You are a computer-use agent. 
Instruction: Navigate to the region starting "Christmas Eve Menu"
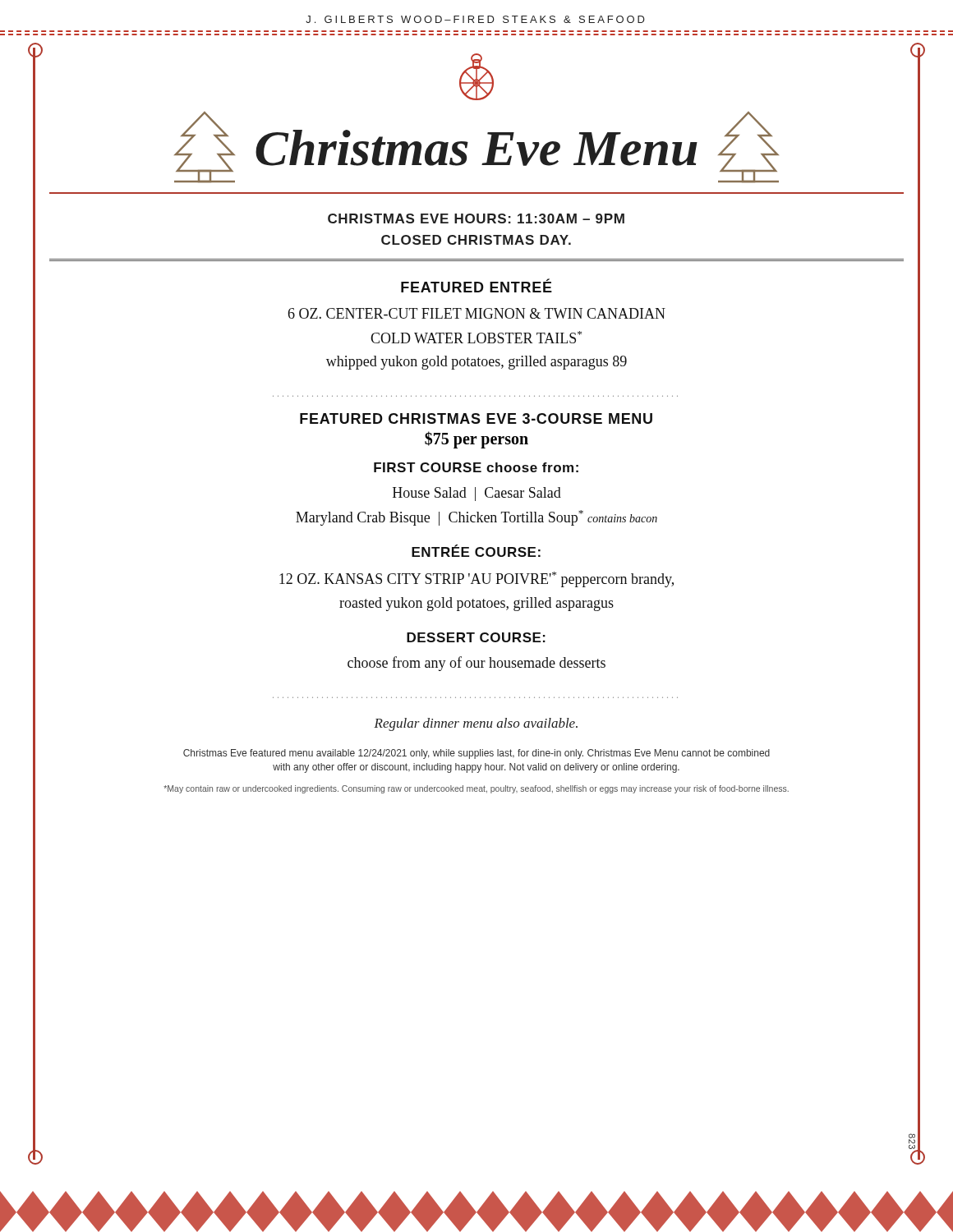coord(476,148)
